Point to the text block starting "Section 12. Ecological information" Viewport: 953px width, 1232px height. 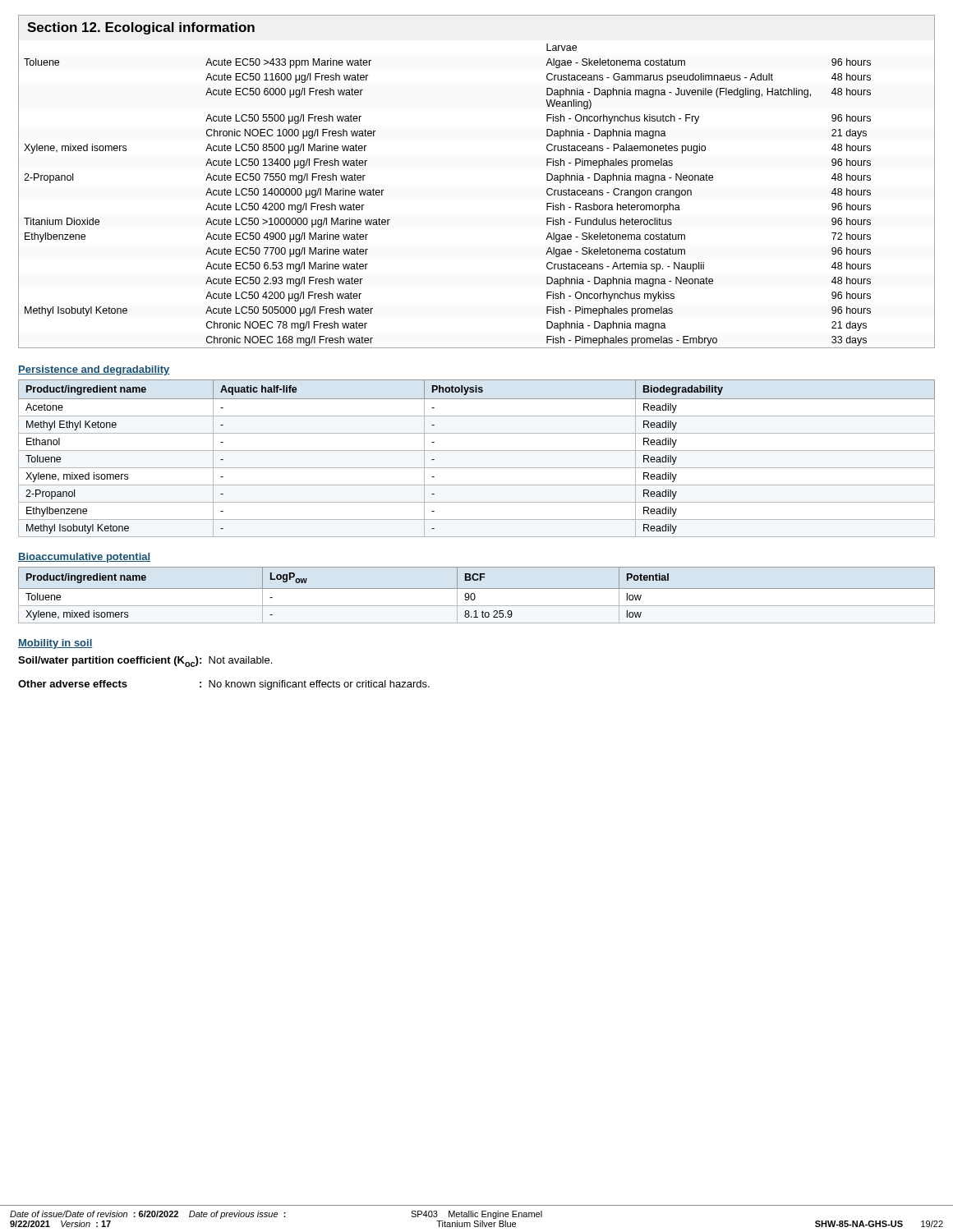click(x=141, y=28)
